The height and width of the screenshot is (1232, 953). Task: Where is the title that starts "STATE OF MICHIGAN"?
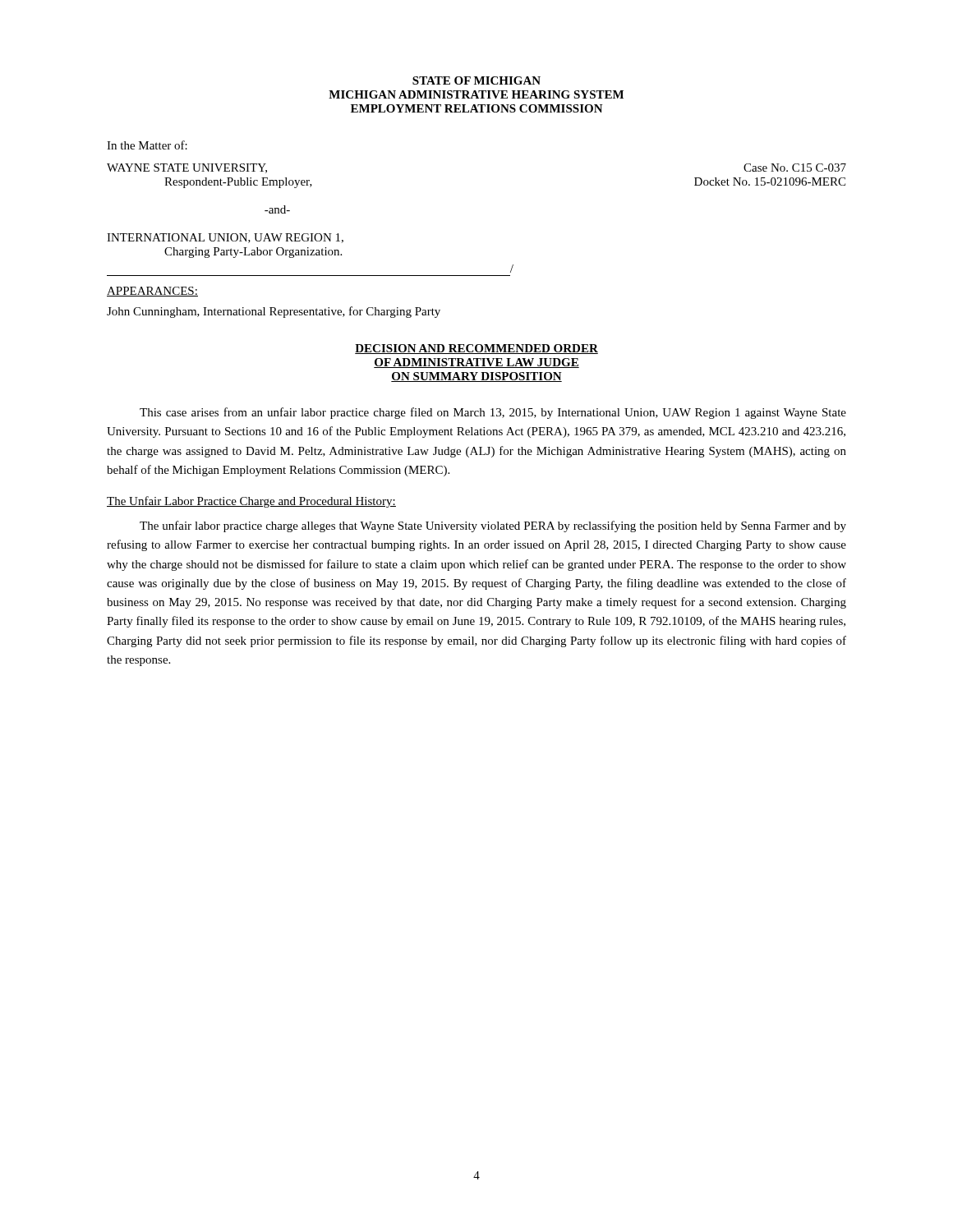(476, 94)
